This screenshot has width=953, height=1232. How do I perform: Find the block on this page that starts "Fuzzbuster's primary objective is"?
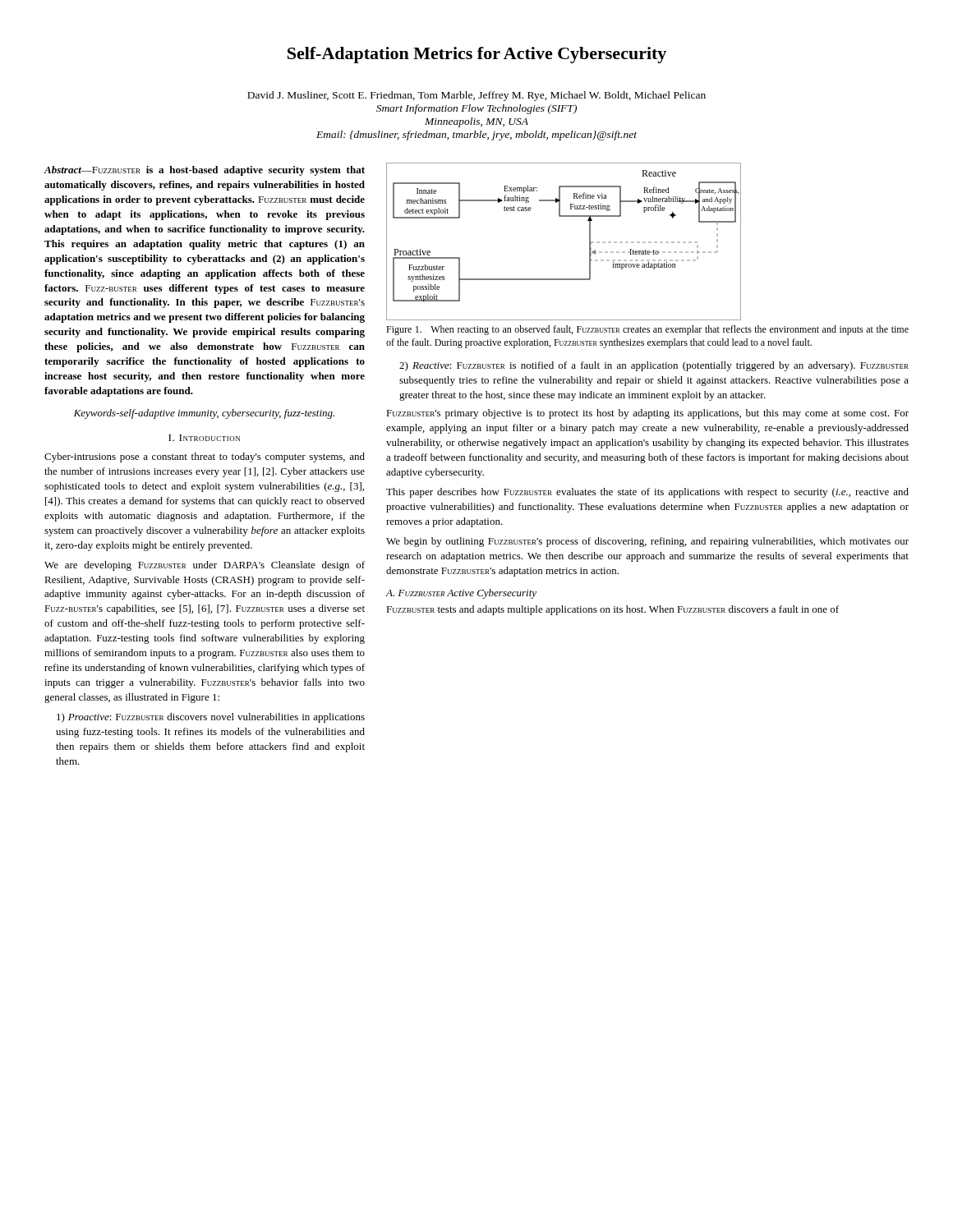click(x=647, y=443)
